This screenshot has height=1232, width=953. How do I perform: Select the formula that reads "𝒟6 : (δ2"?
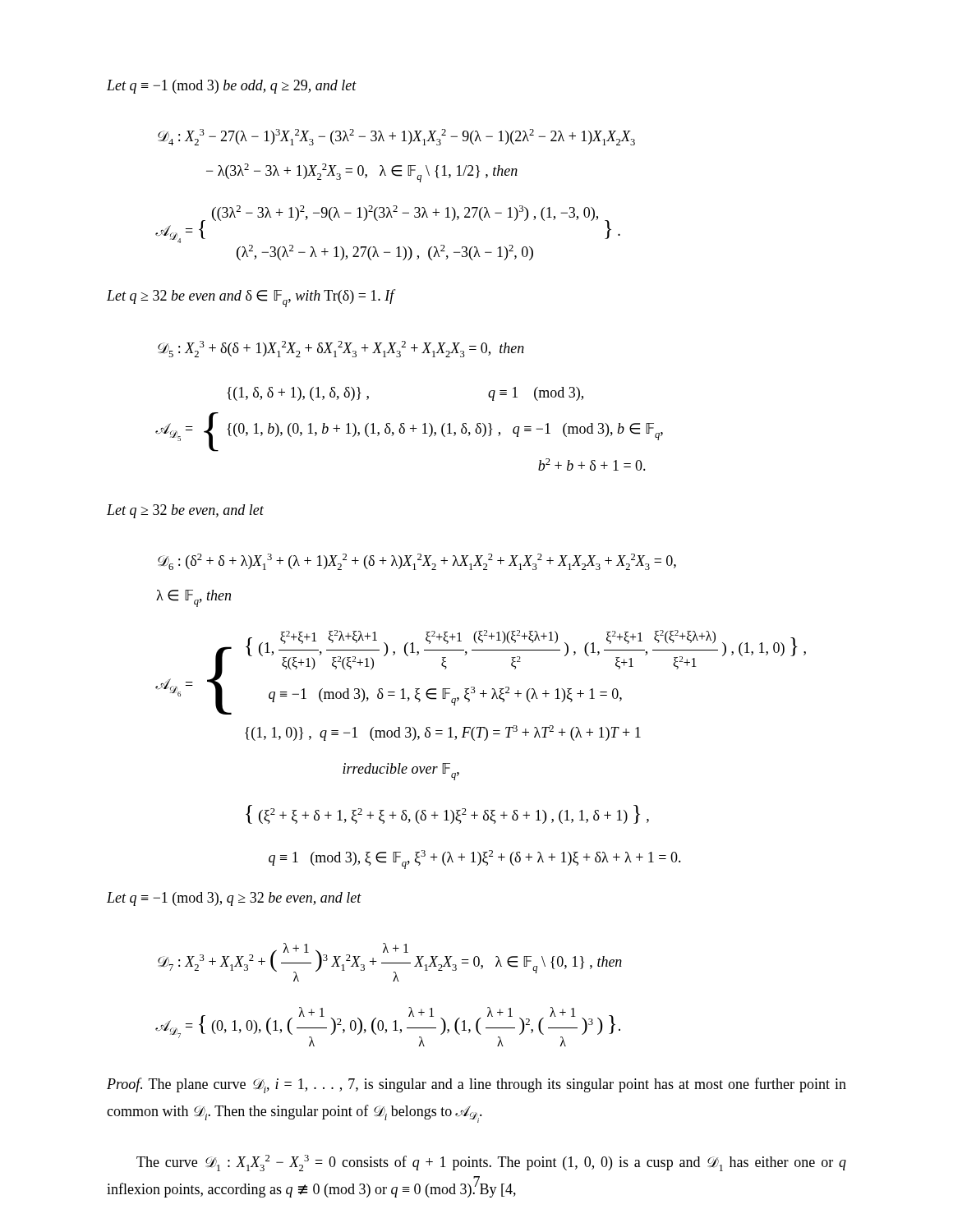(501, 710)
